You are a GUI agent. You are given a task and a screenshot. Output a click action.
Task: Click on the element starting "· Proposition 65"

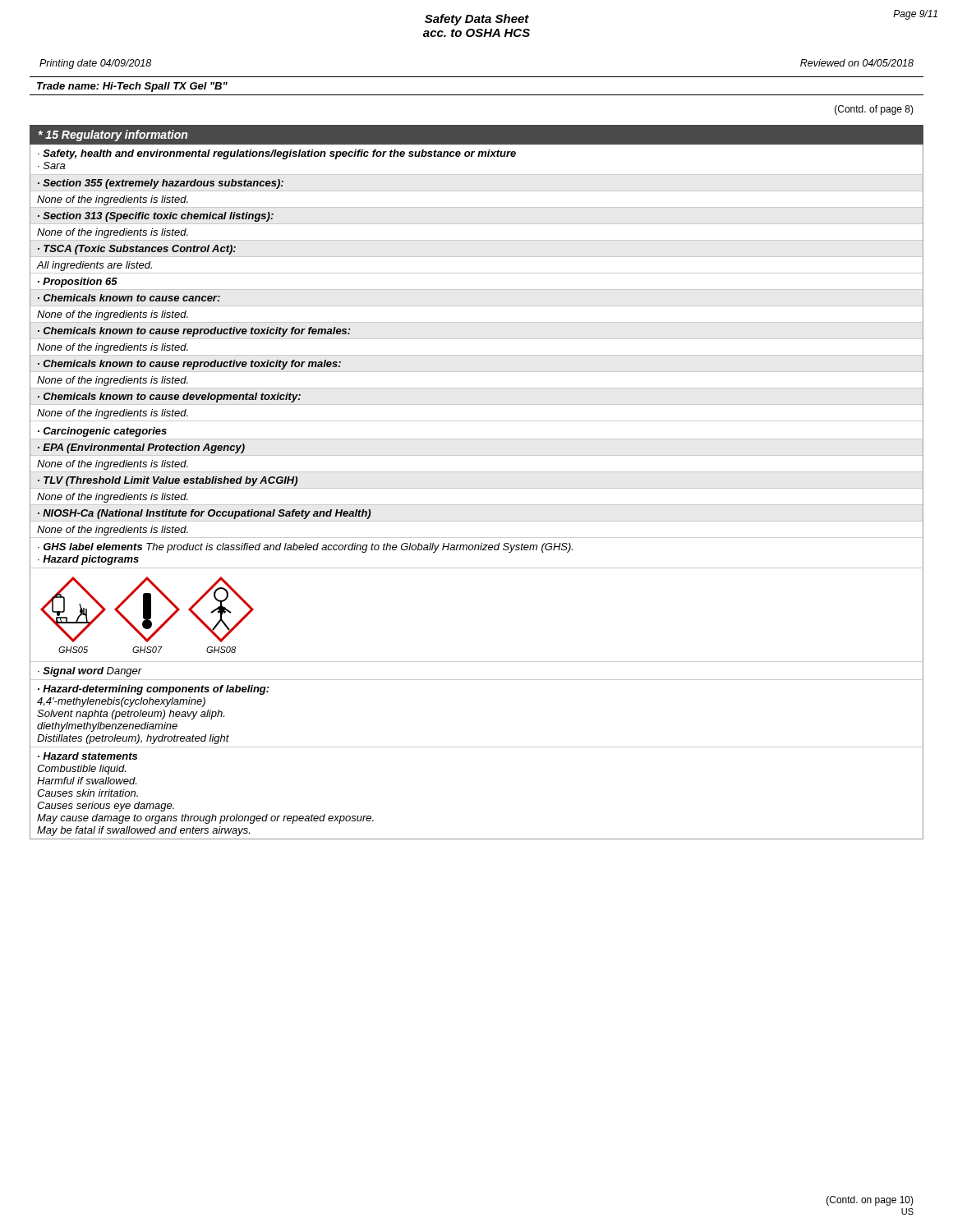pyautogui.click(x=77, y=281)
